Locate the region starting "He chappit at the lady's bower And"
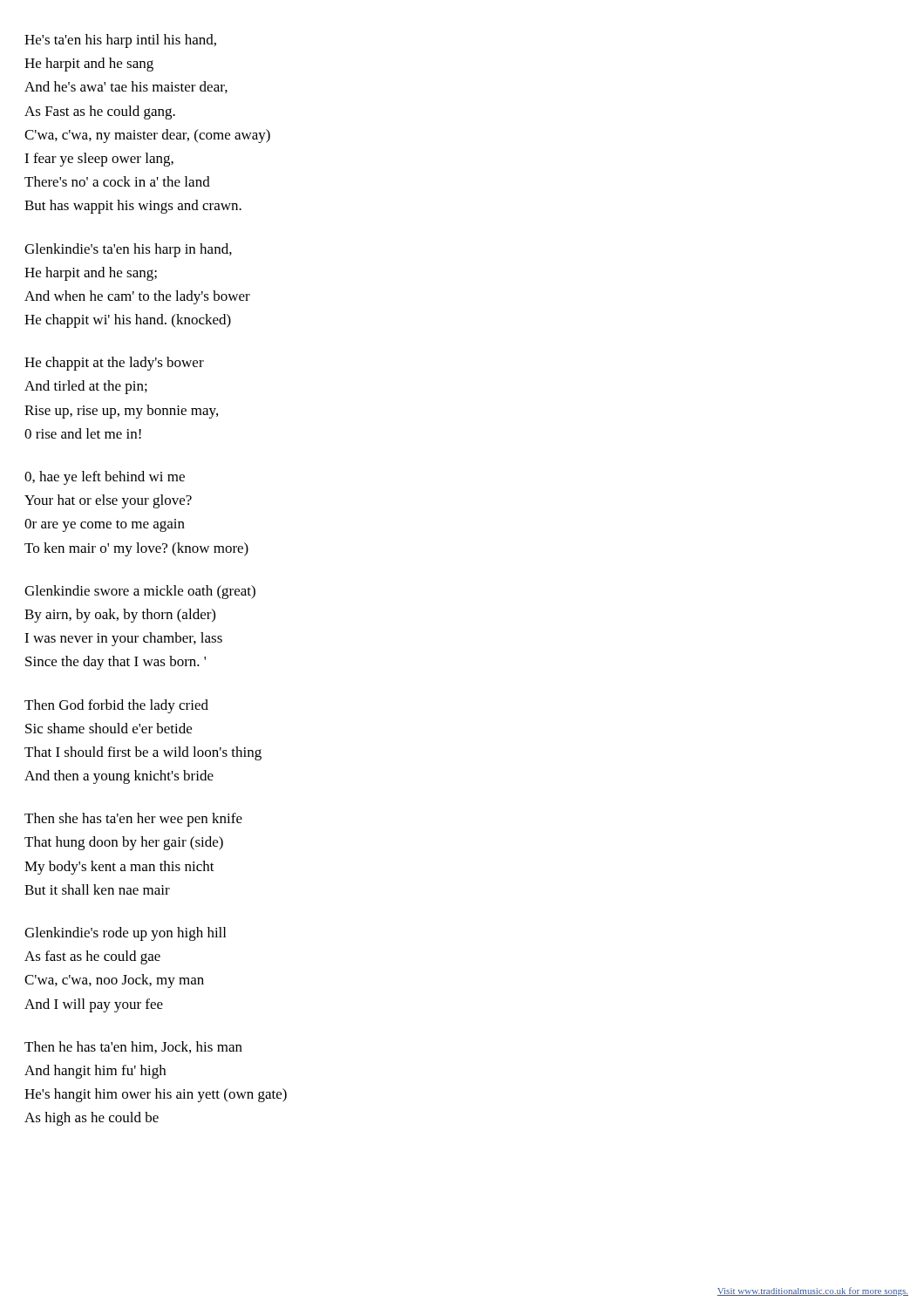Viewport: 924px width, 1308px height. [114, 364]
